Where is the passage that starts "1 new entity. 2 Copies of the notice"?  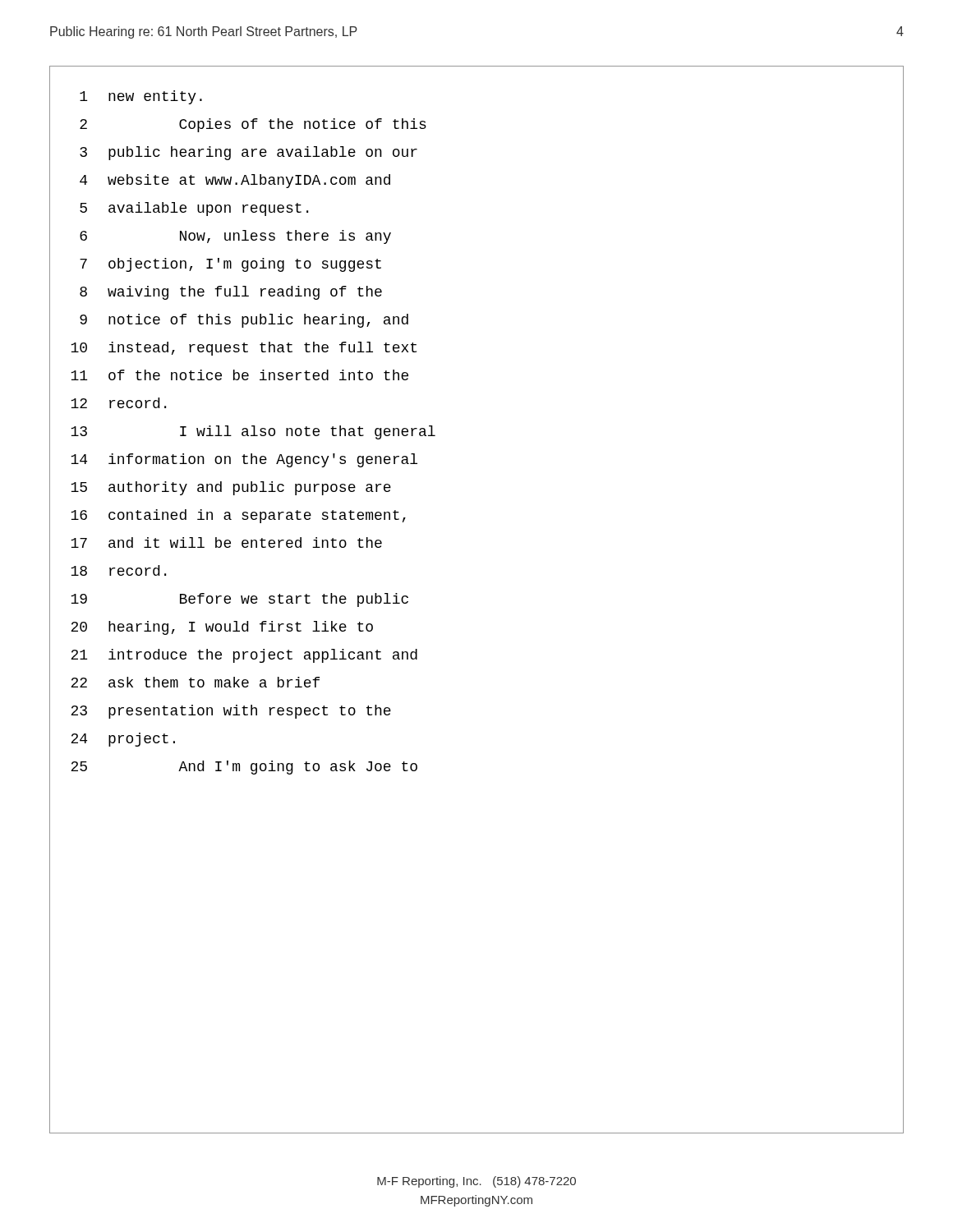141,97
